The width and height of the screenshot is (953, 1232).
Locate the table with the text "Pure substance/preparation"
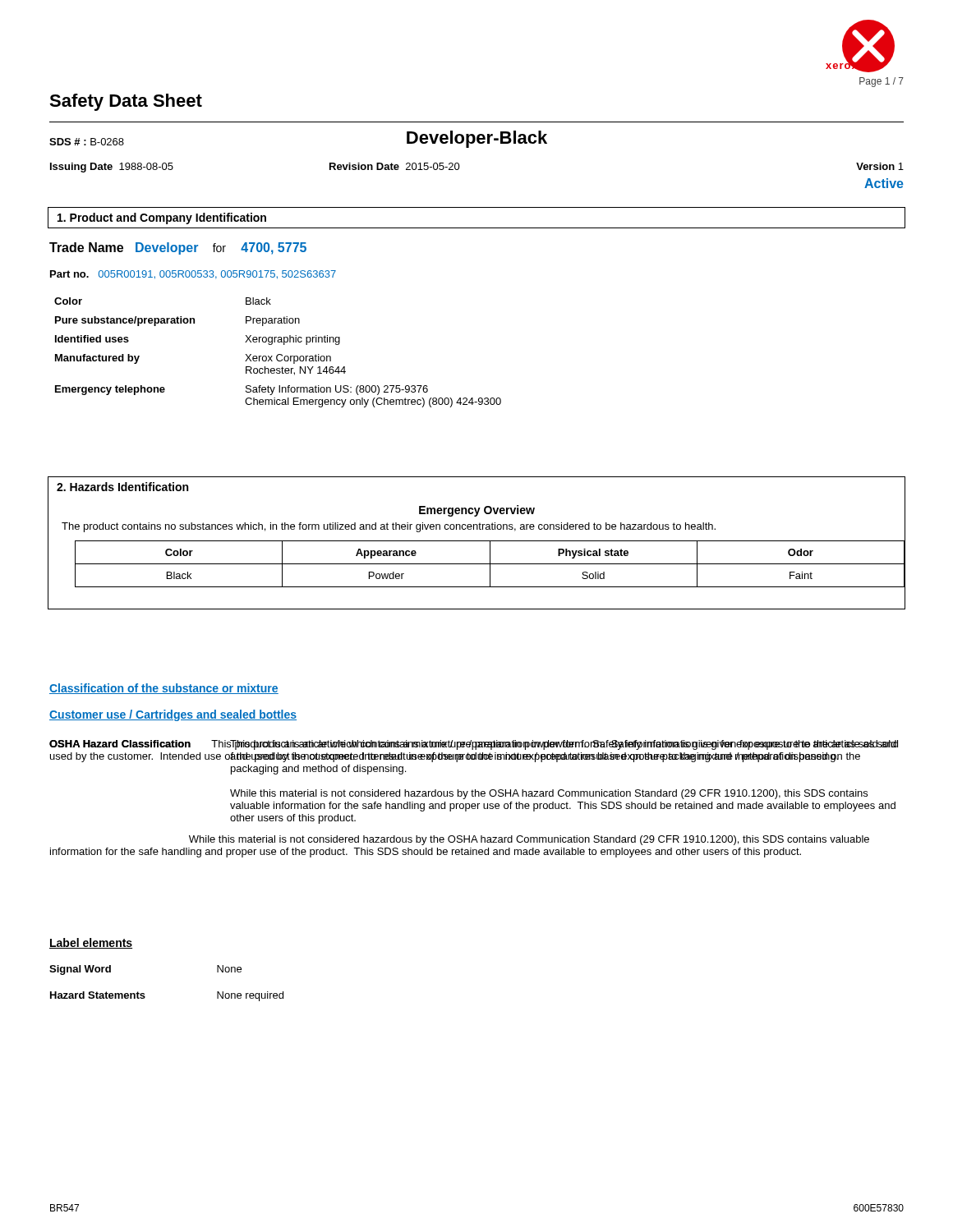pyautogui.click(x=419, y=351)
